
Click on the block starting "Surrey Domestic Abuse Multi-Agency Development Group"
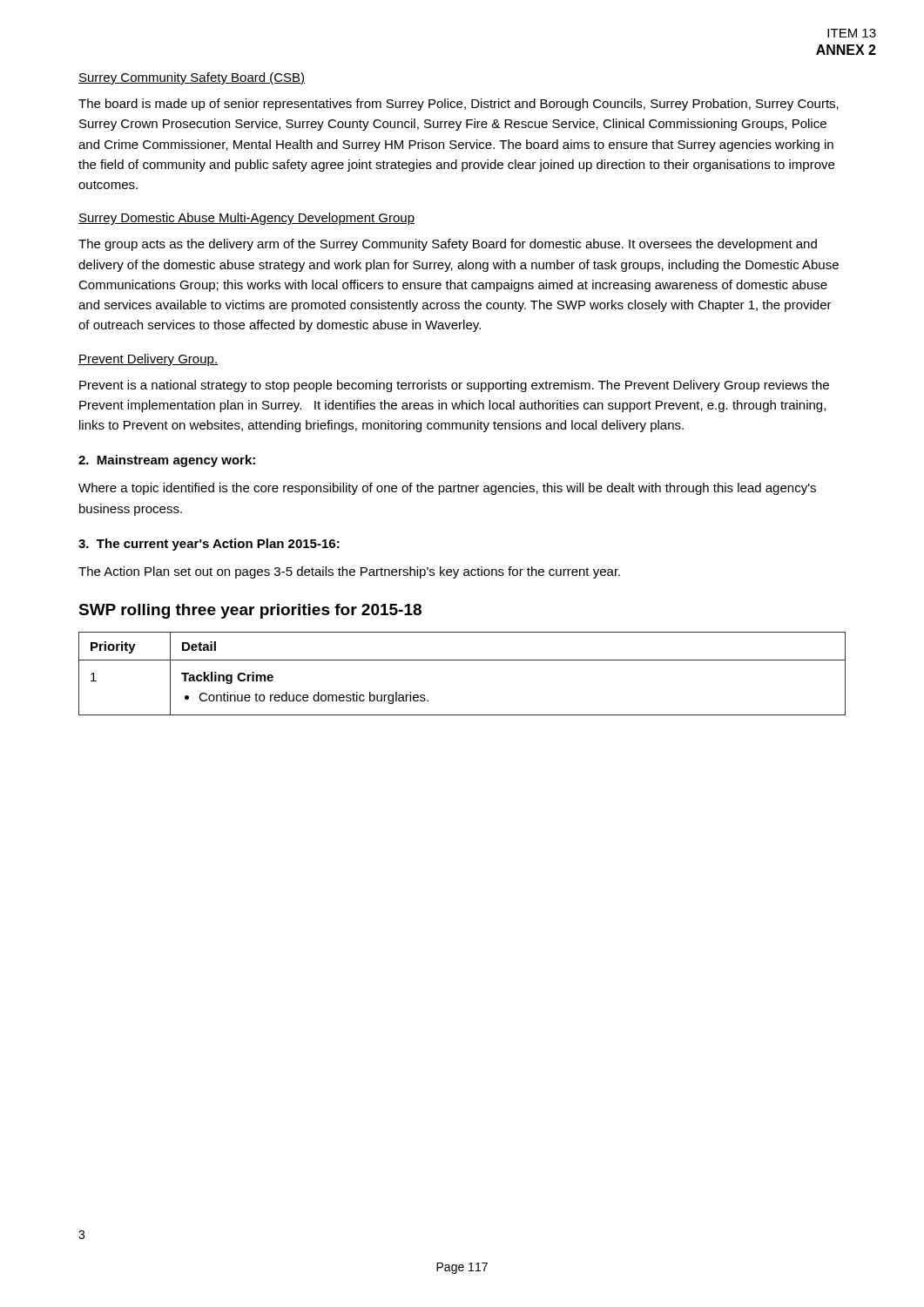coord(246,218)
